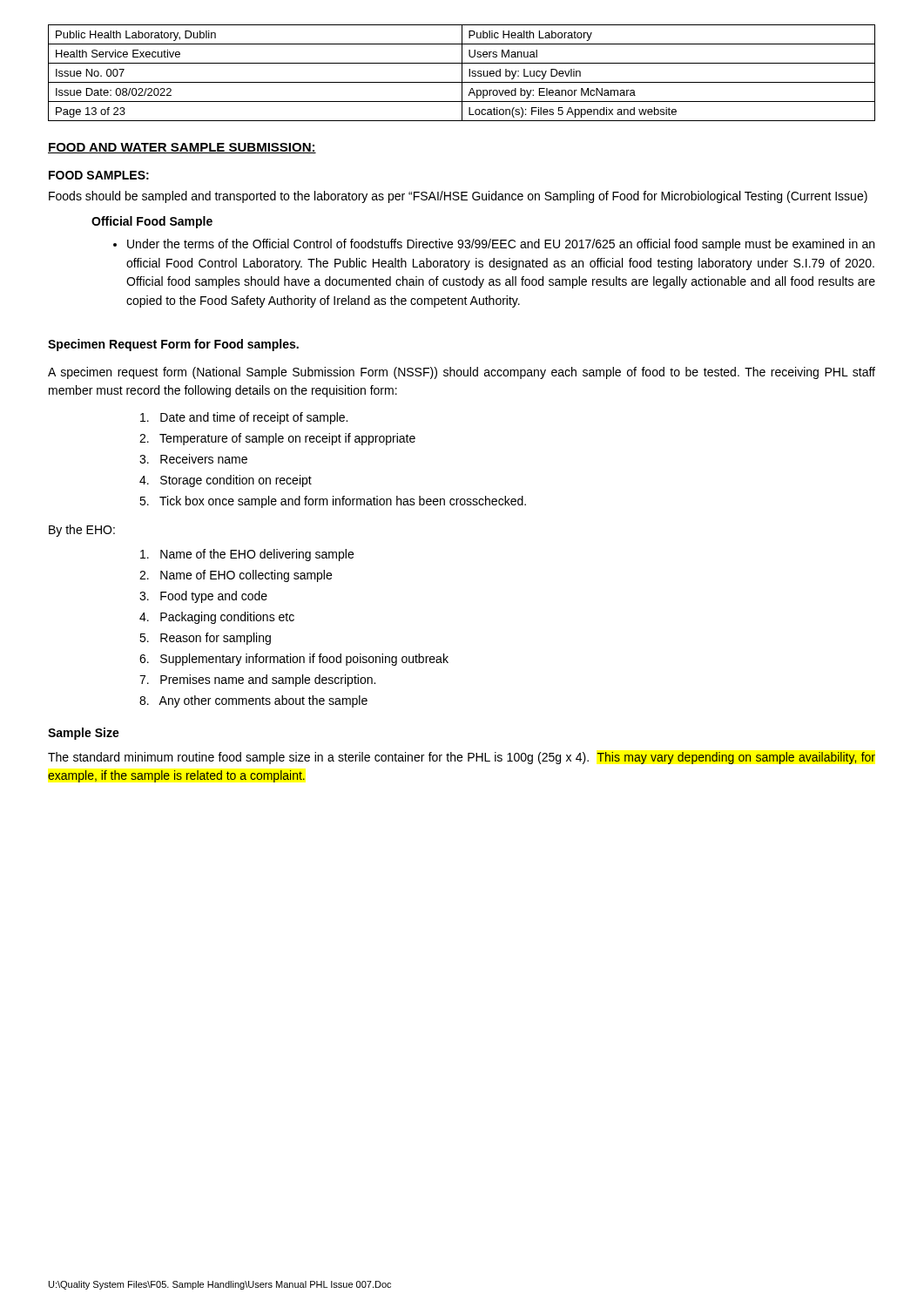Navigate to the text block starting "Name of the EHO delivering sample"
Image resolution: width=924 pixels, height=1307 pixels.
[247, 554]
